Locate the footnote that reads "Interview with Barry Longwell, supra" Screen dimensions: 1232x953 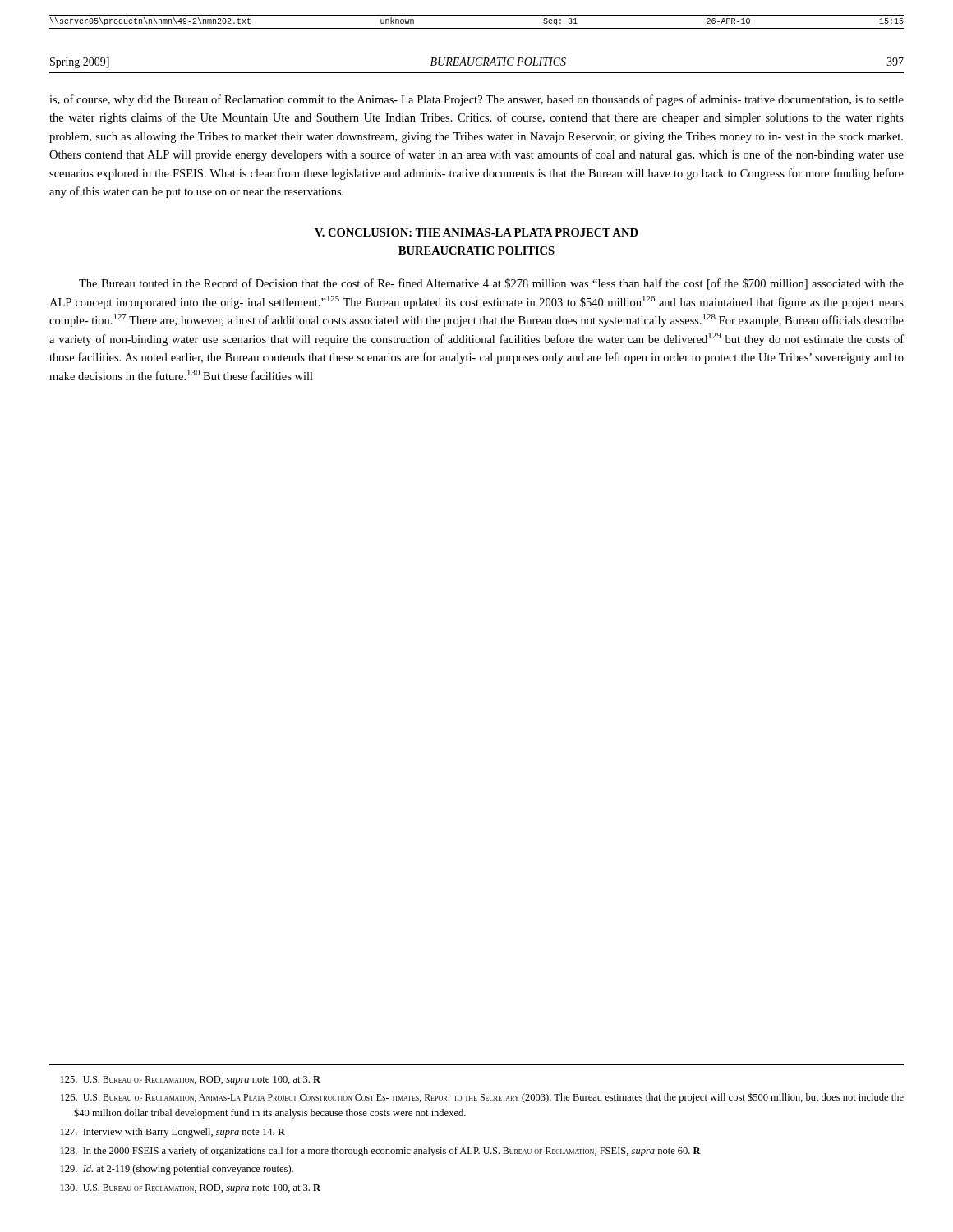(167, 1132)
